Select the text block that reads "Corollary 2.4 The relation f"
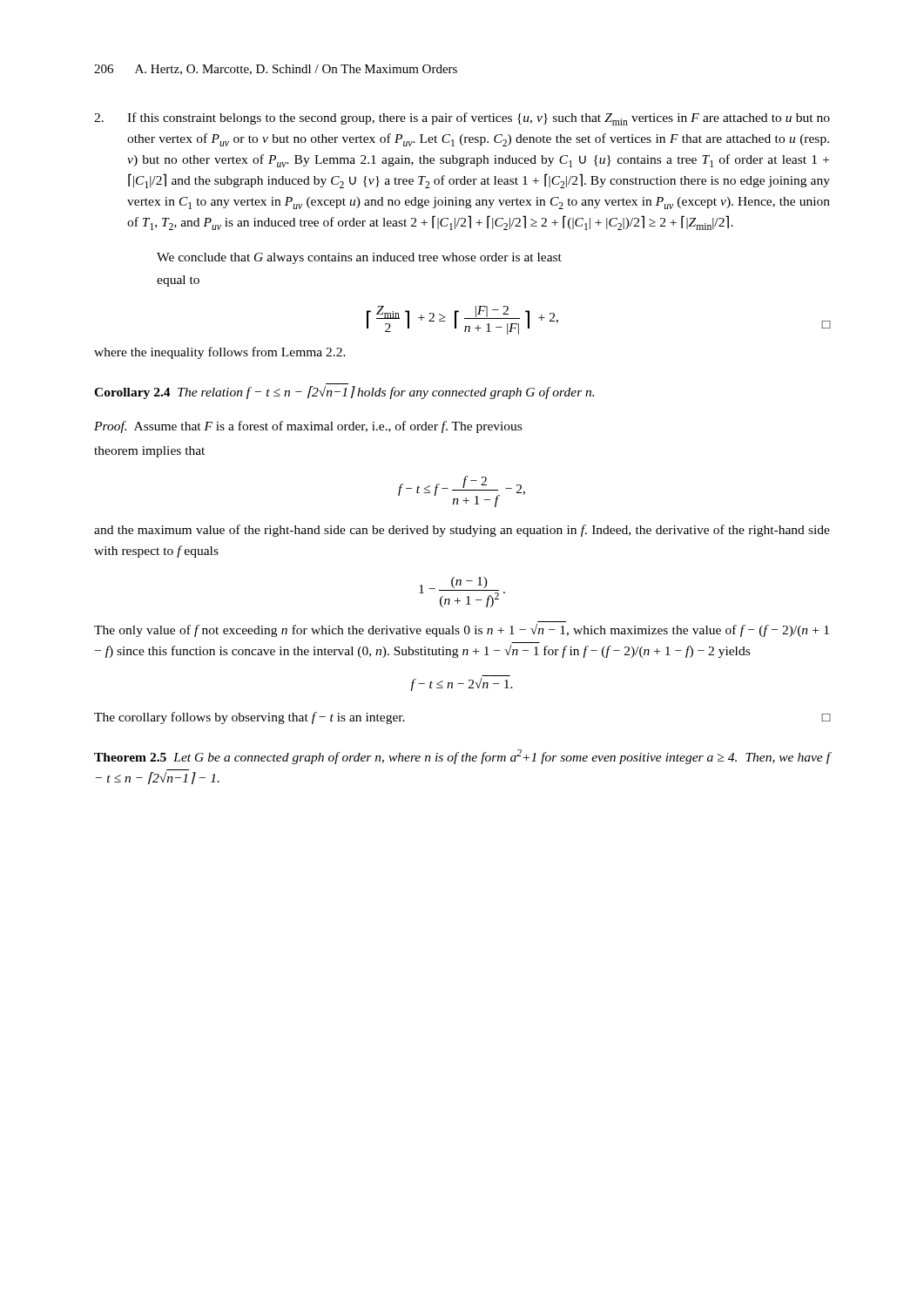 pyautogui.click(x=345, y=392)
